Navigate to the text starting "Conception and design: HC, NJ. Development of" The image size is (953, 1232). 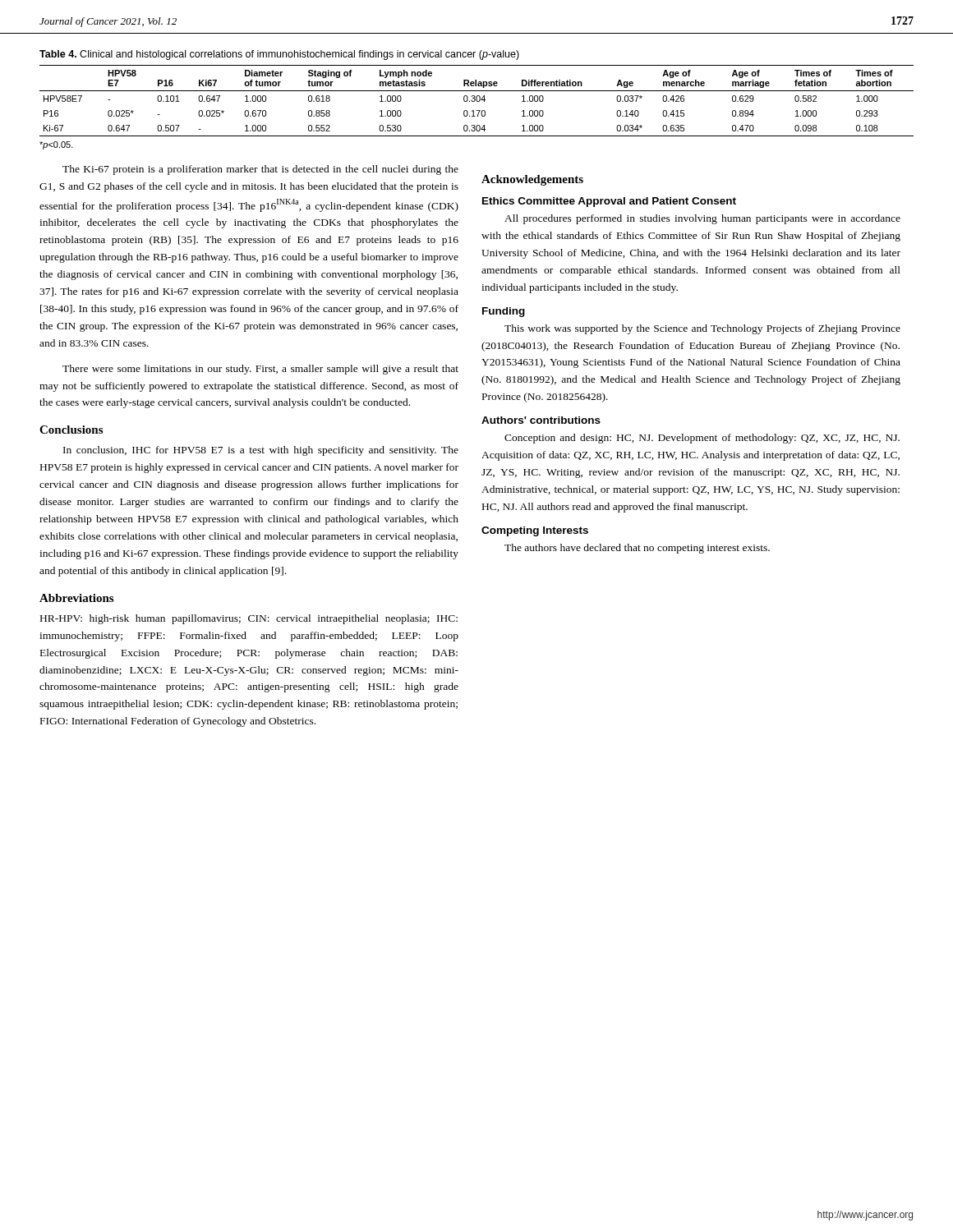click(x=691, y=473)
